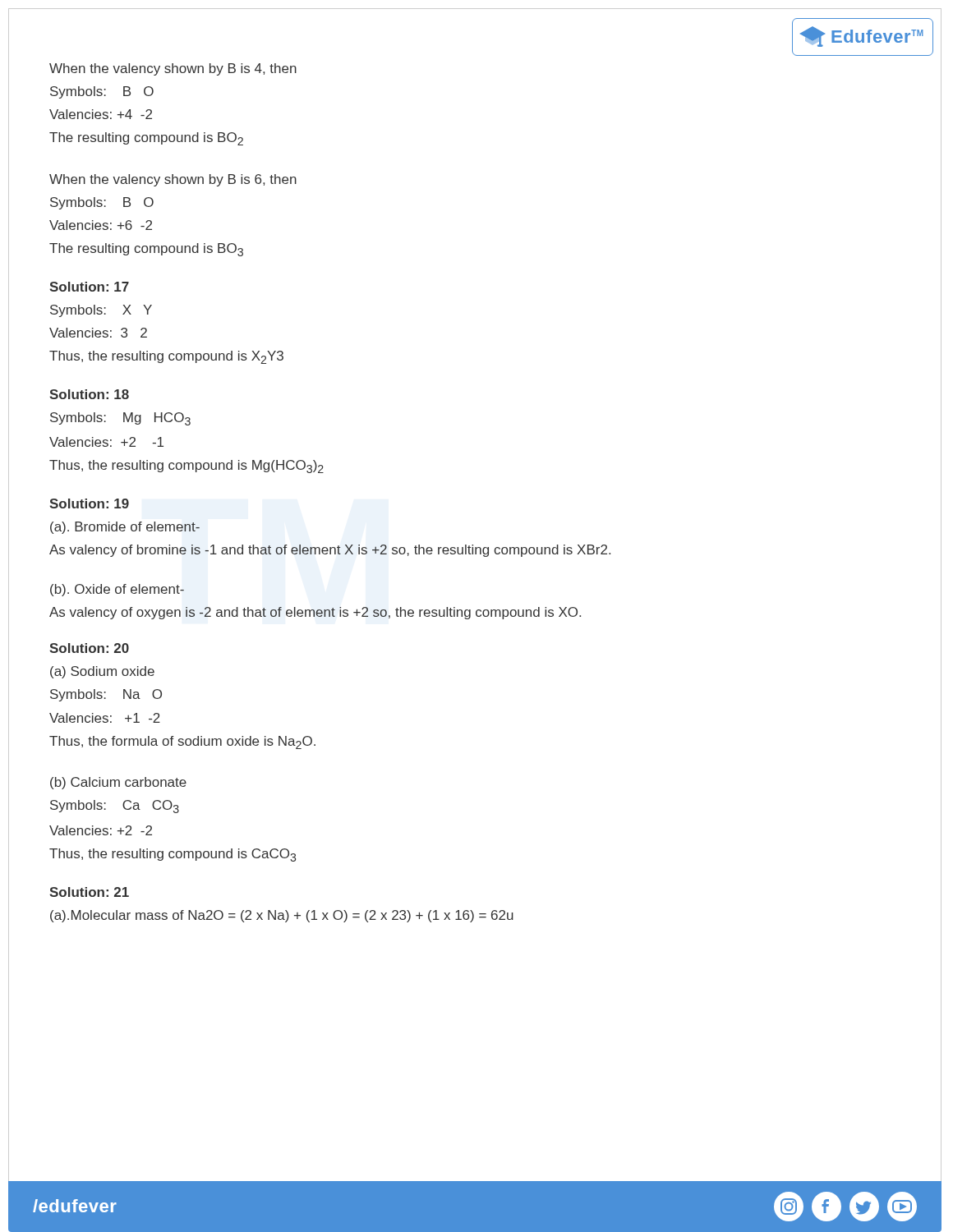Click where it says "Solution: 17"

click(89, 287)
